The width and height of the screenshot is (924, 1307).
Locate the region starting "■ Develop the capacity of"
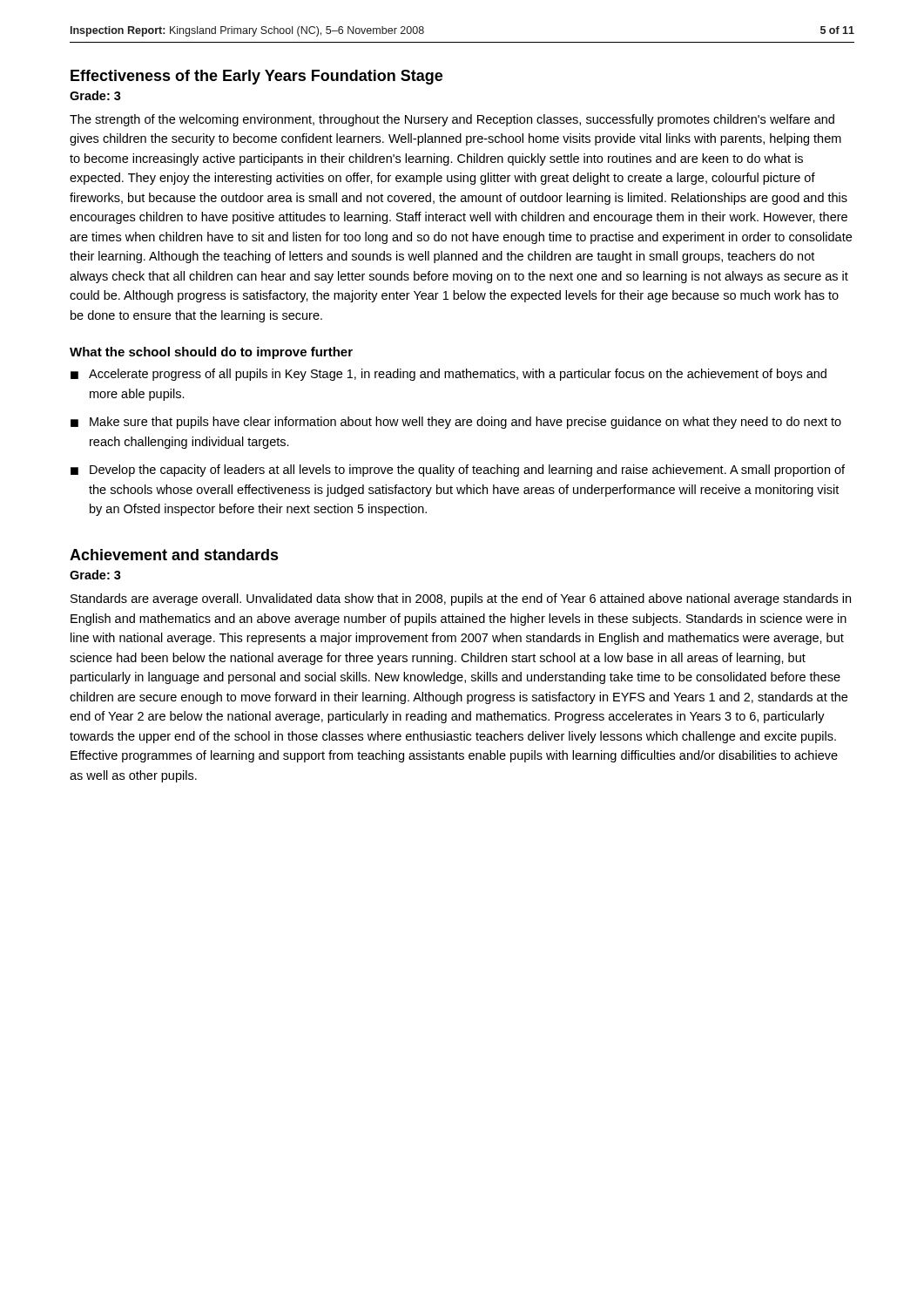(462, 489)
